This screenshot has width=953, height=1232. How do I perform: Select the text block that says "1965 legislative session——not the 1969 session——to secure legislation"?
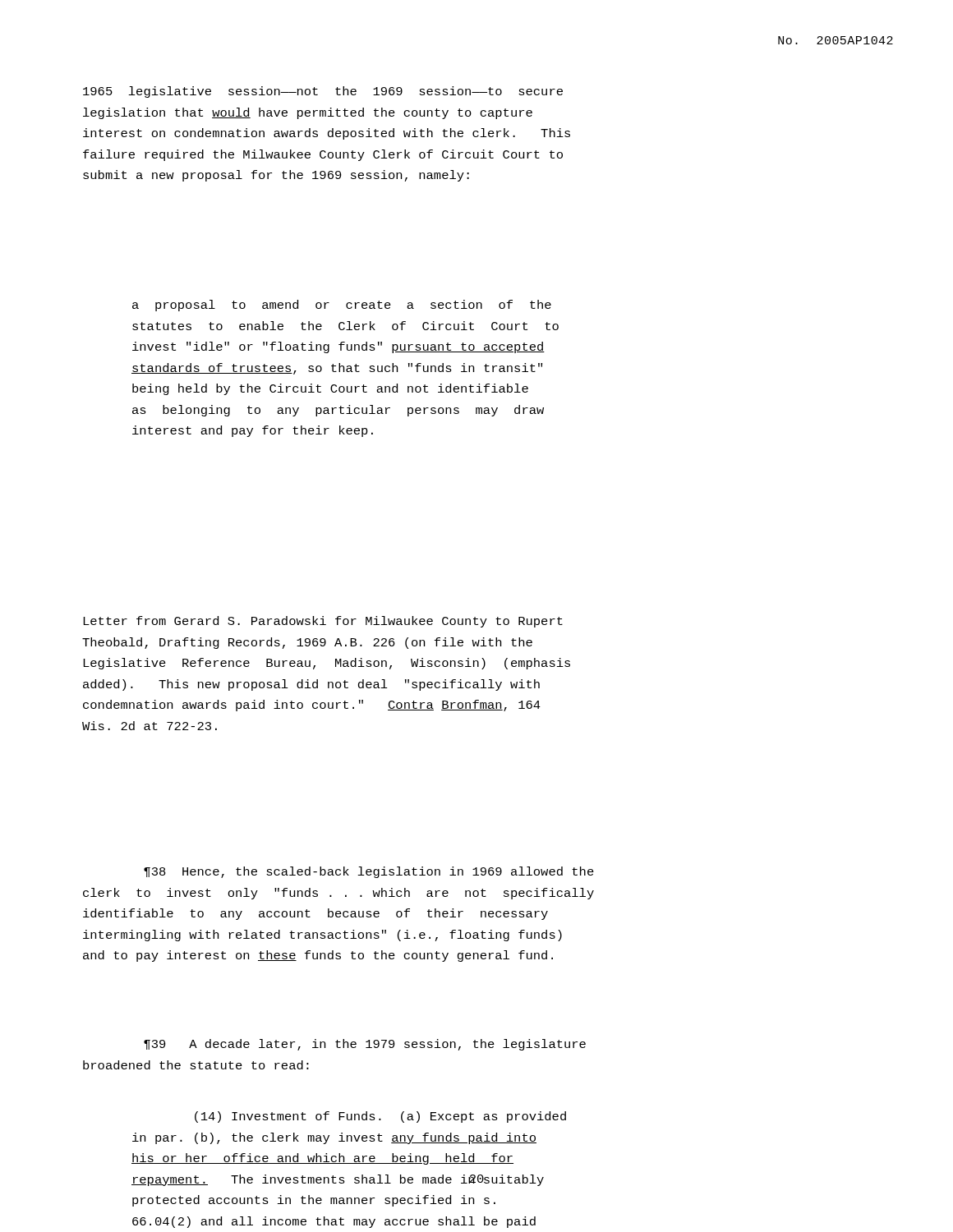(327, 134)
